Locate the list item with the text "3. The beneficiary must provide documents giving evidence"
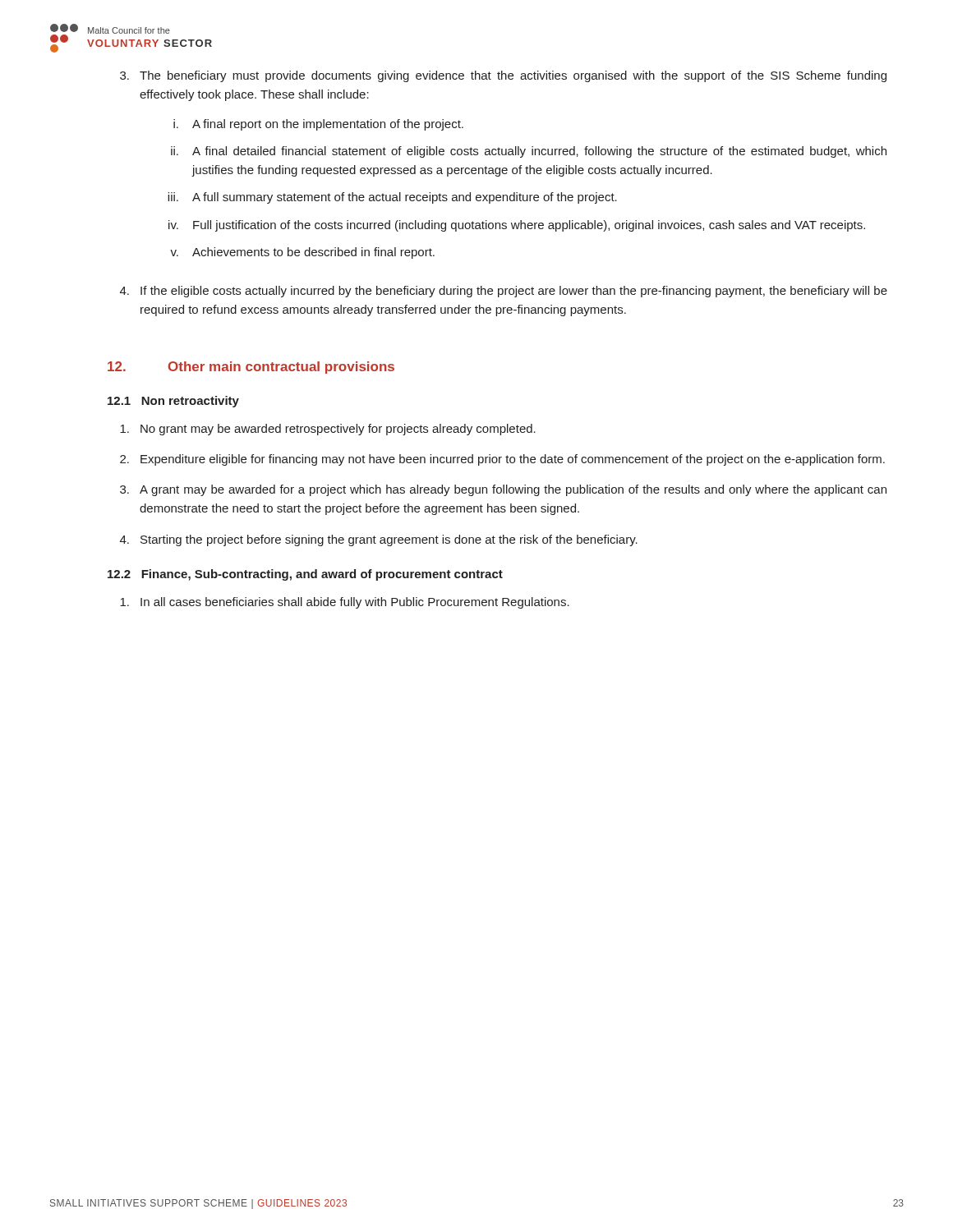Viewport: 953px width, 1232px height. (x=497, y=168)
